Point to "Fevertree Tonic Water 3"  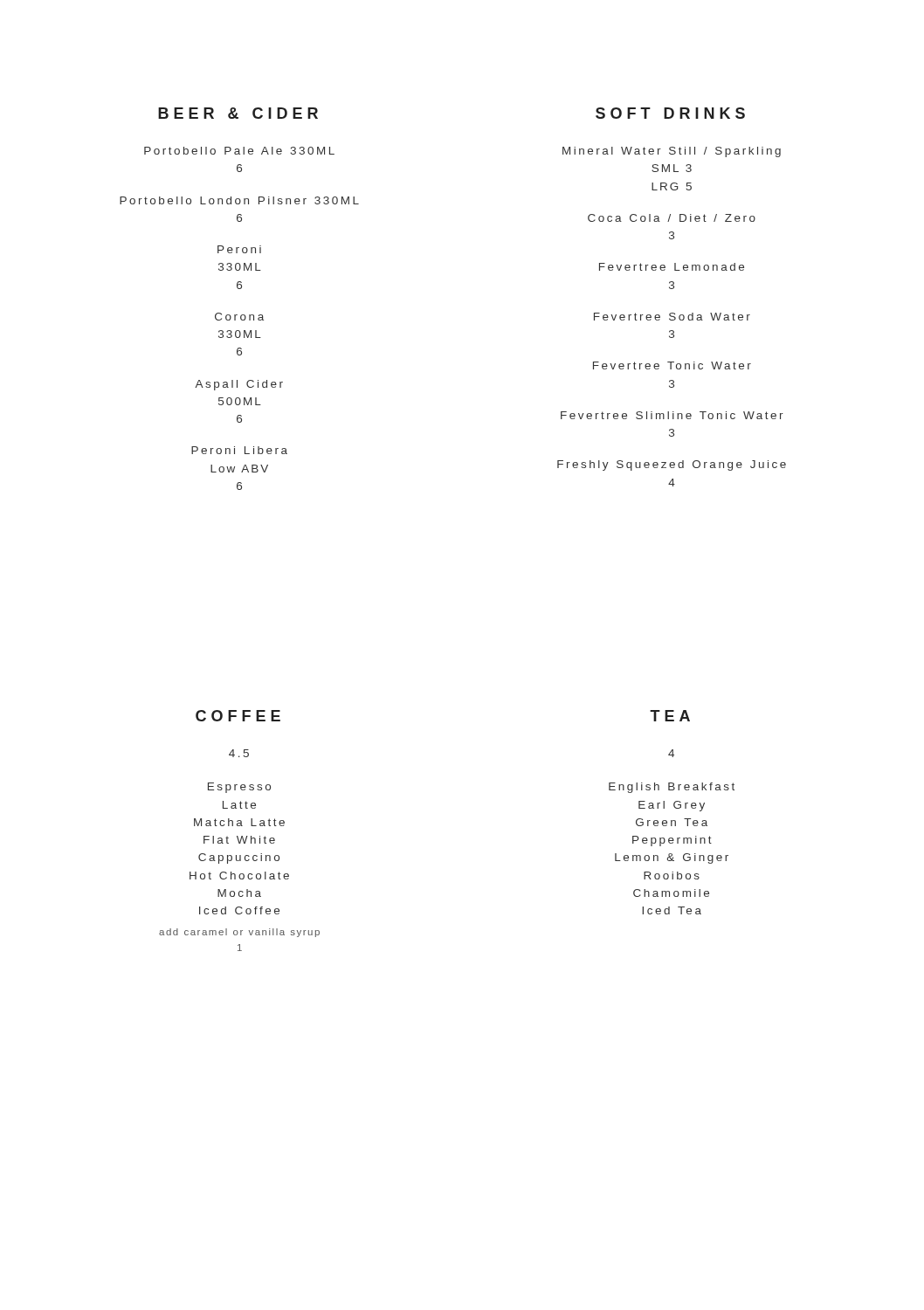672,375
